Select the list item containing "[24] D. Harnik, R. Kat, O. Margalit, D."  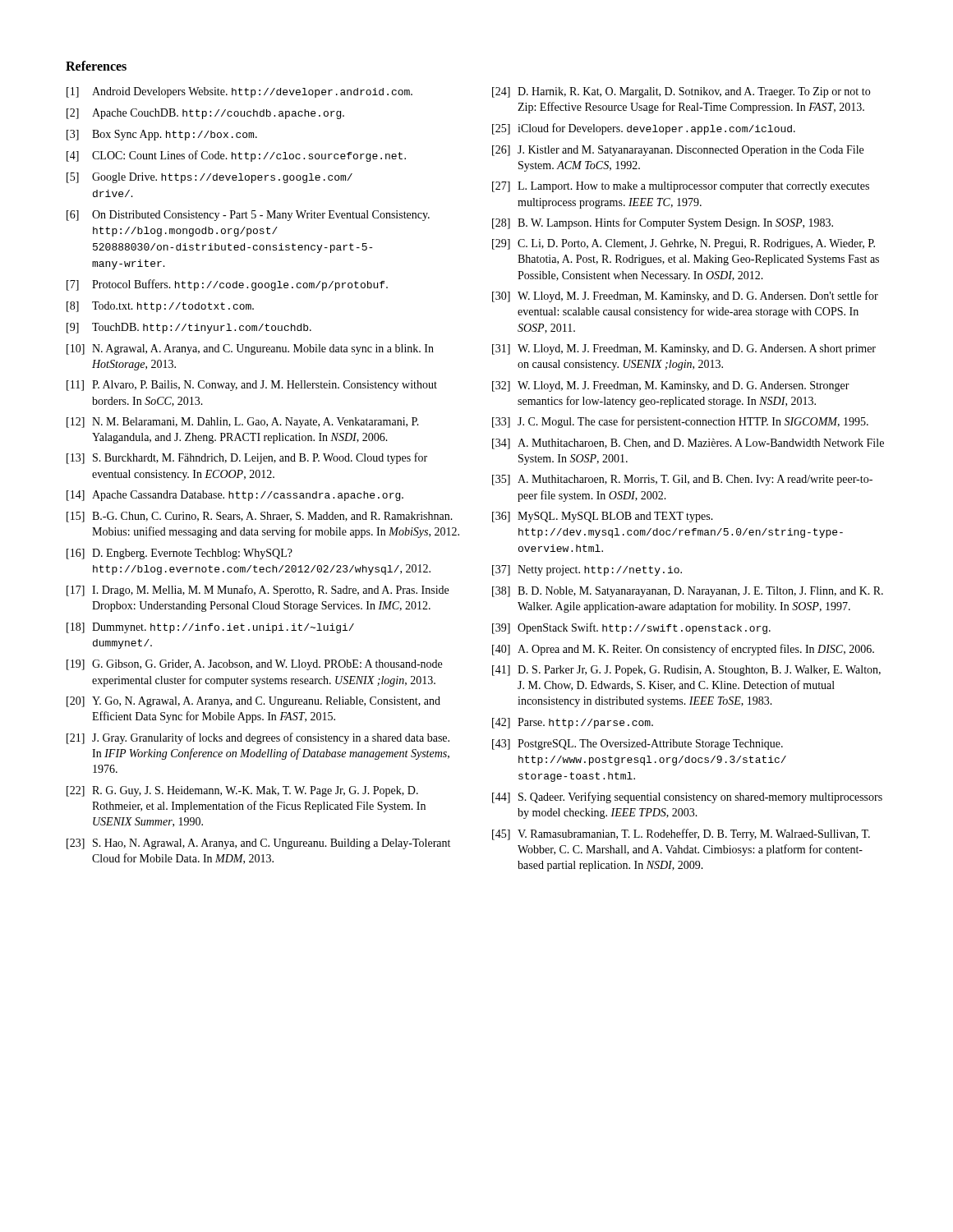tap(689, 100)
